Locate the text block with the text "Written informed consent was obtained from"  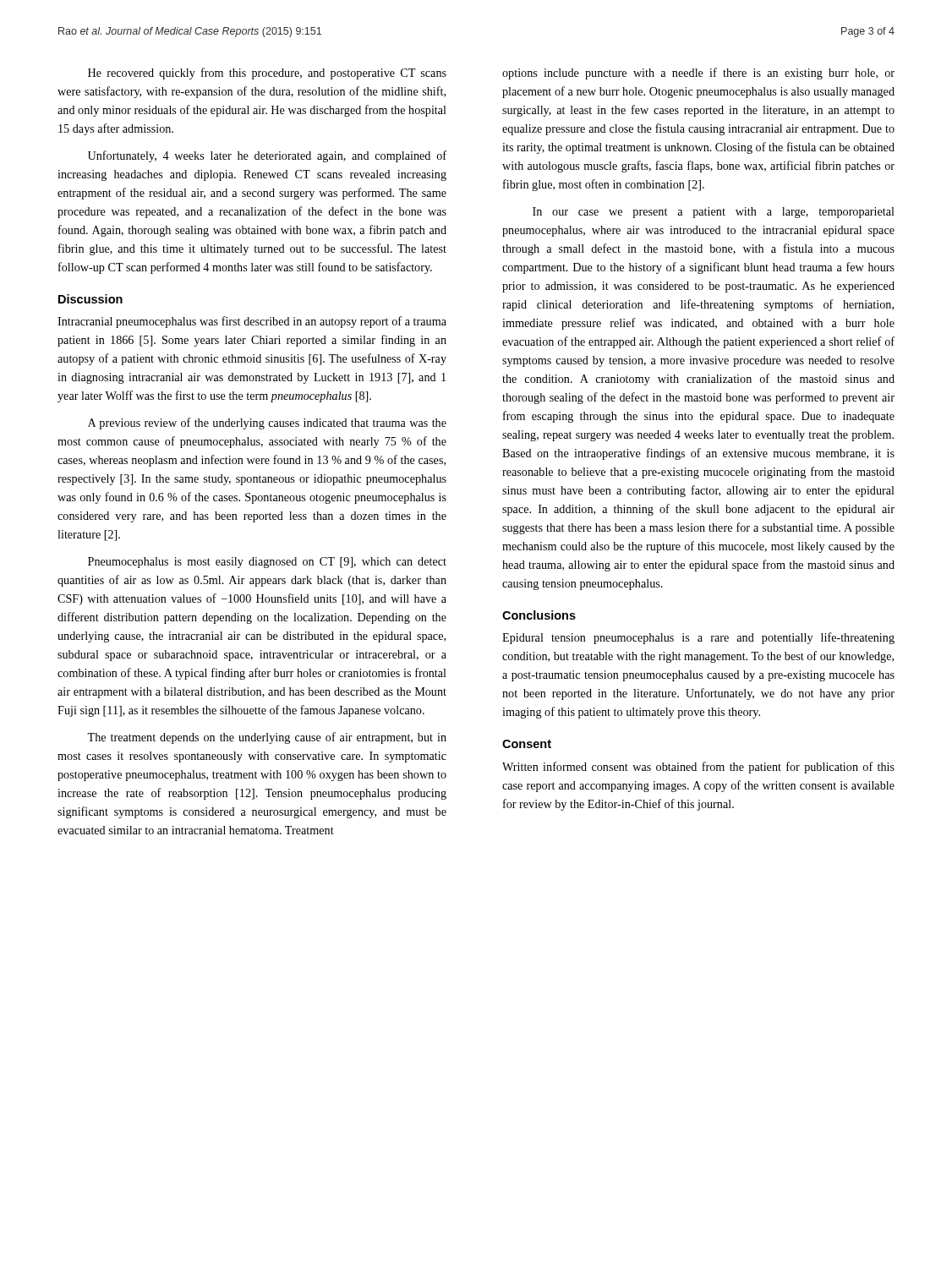[698, 785]
